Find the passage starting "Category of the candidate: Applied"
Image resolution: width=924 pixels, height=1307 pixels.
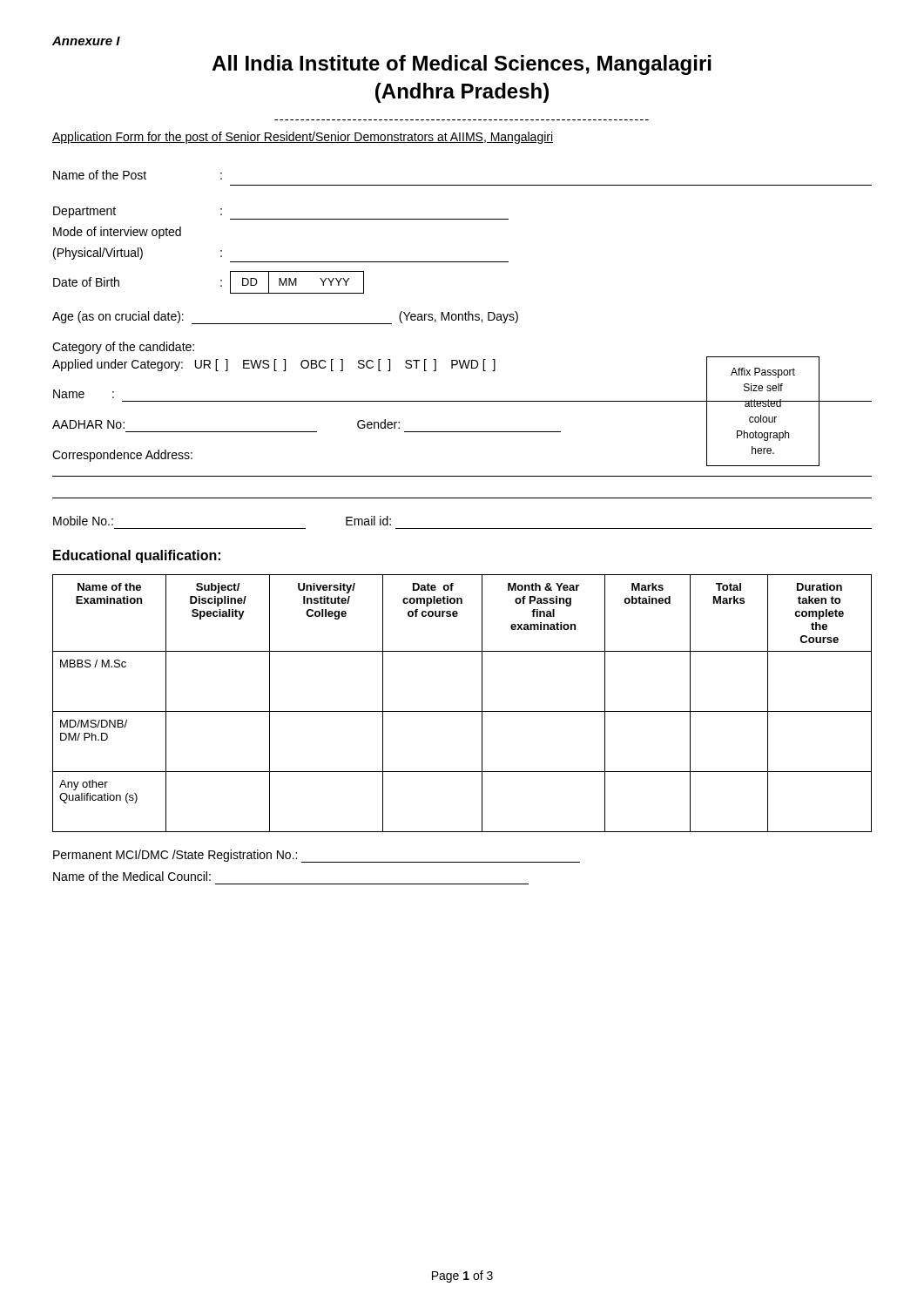[x=462, y=355]
